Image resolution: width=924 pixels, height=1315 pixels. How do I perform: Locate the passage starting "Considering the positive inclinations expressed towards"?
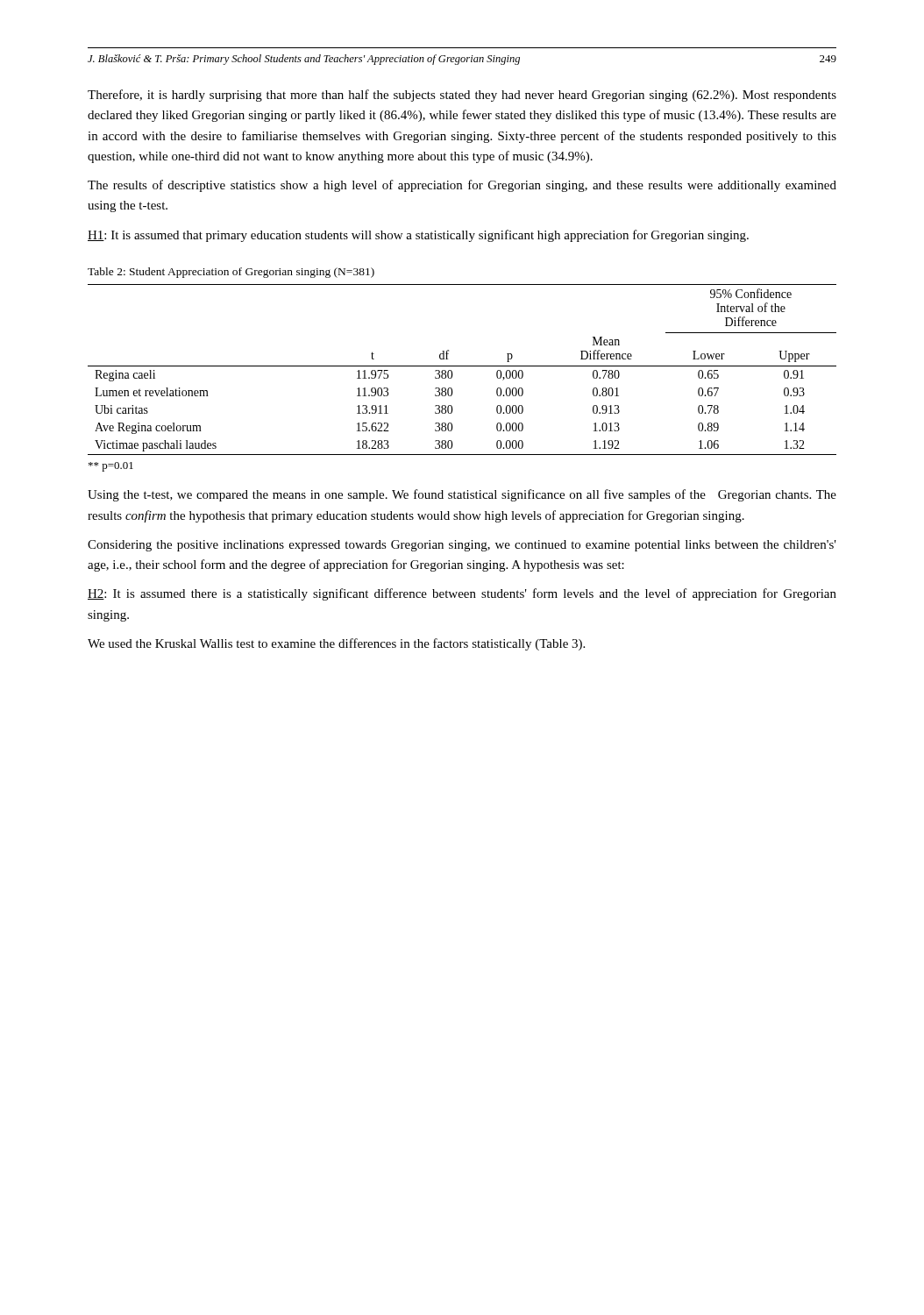[462, 554]
